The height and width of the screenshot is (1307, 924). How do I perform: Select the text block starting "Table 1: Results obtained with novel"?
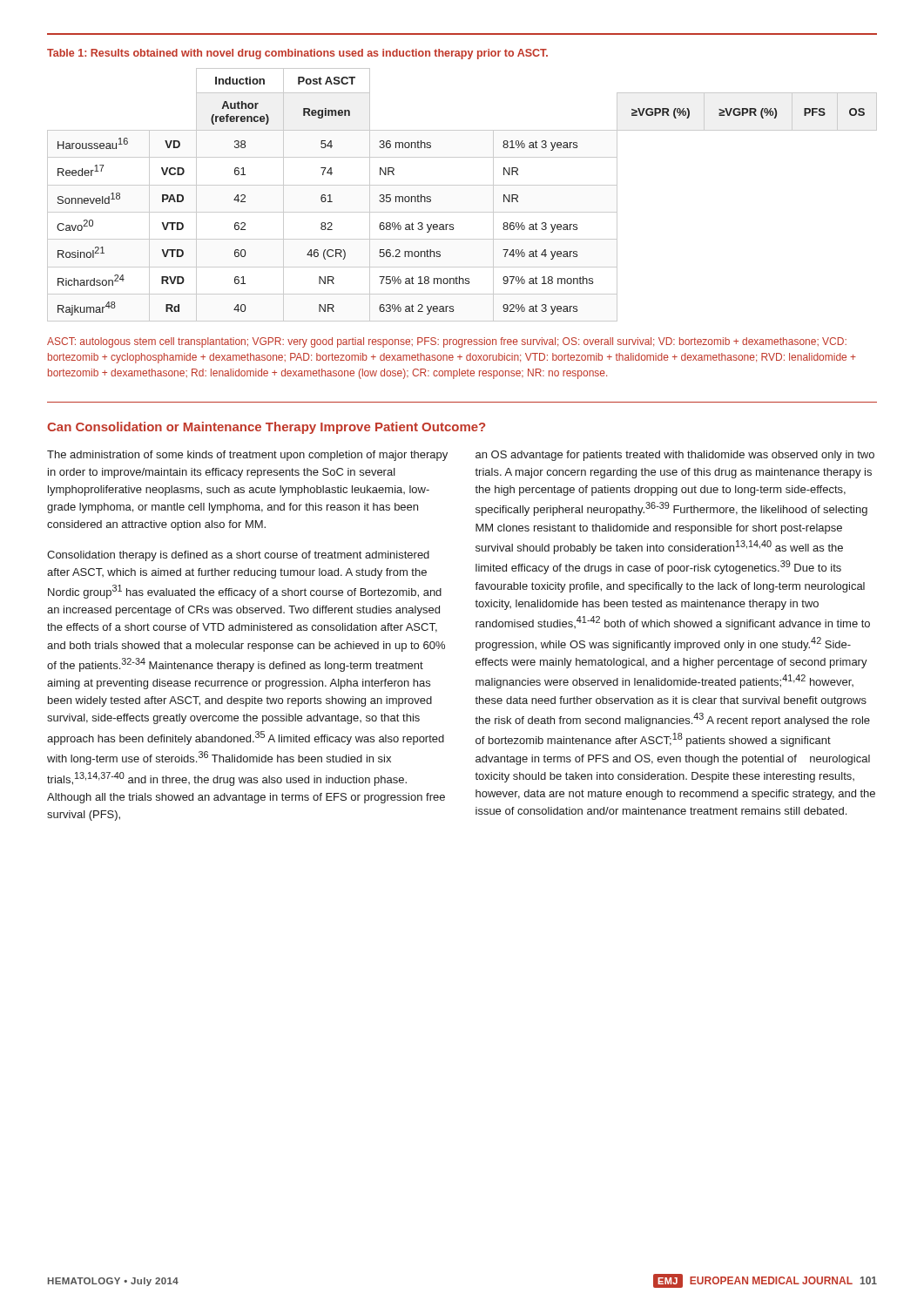[x=298, y=53]
